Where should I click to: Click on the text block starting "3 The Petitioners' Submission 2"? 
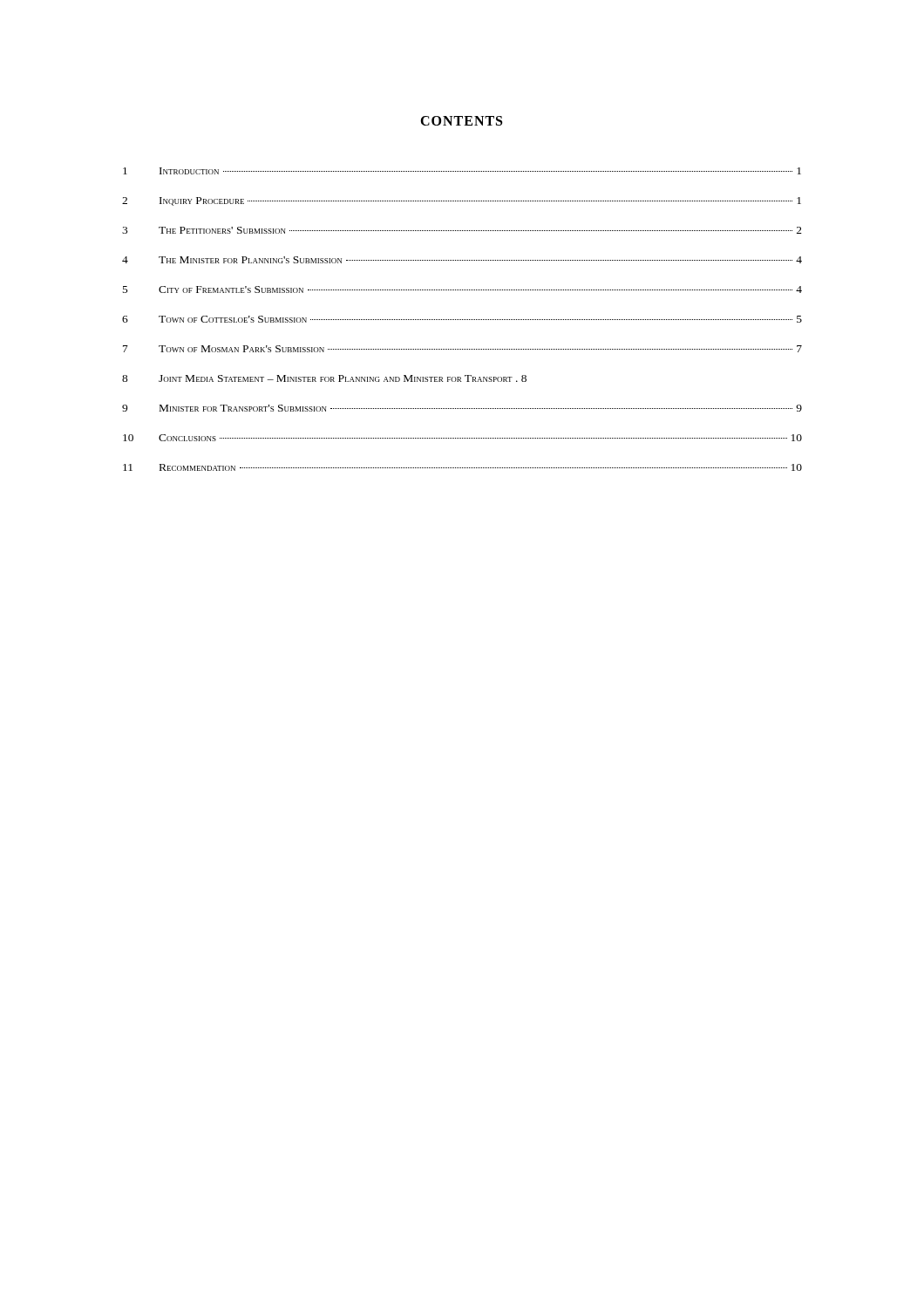tap(462, 230)
